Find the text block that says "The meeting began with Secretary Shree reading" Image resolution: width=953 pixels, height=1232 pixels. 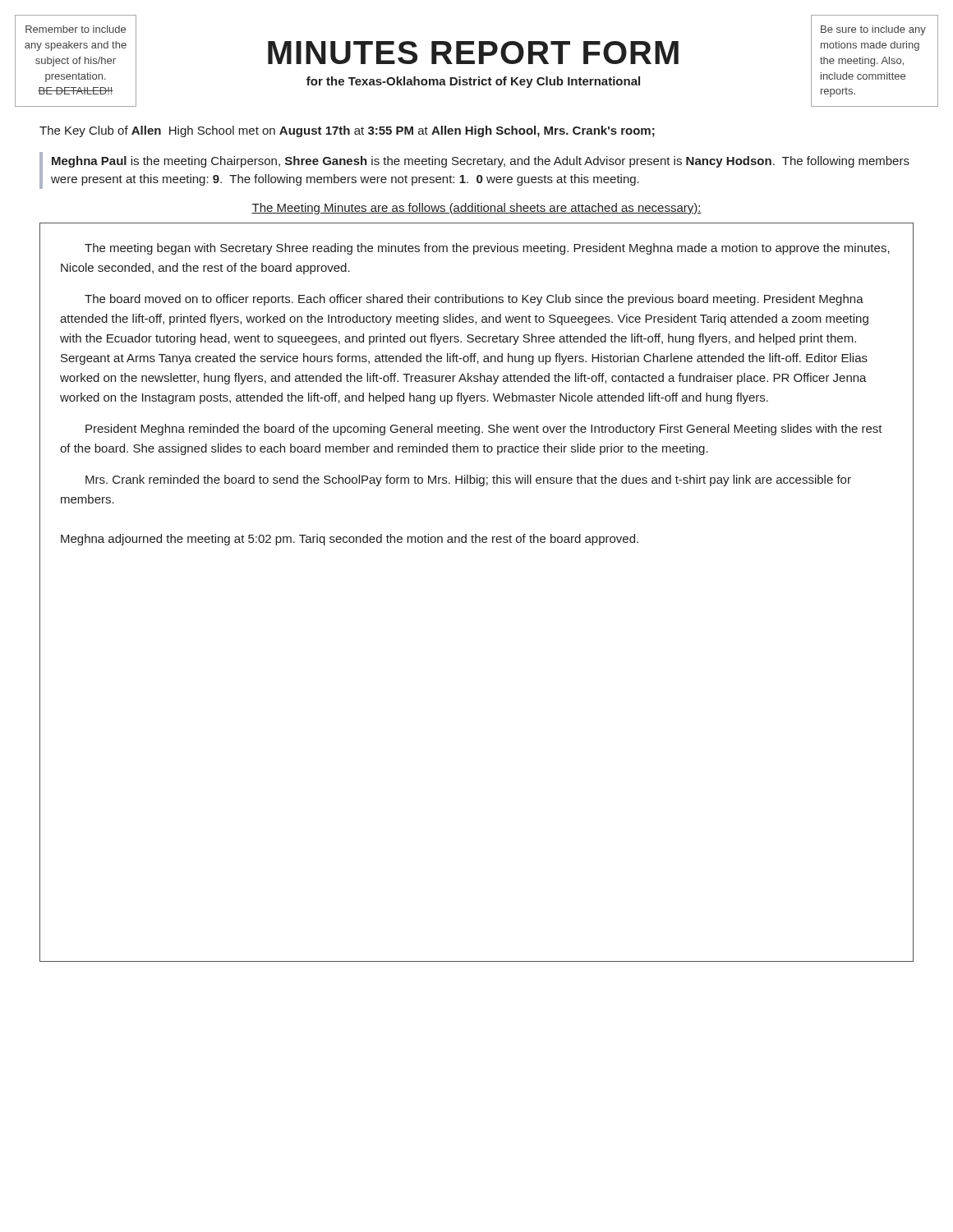click(475, 257)
